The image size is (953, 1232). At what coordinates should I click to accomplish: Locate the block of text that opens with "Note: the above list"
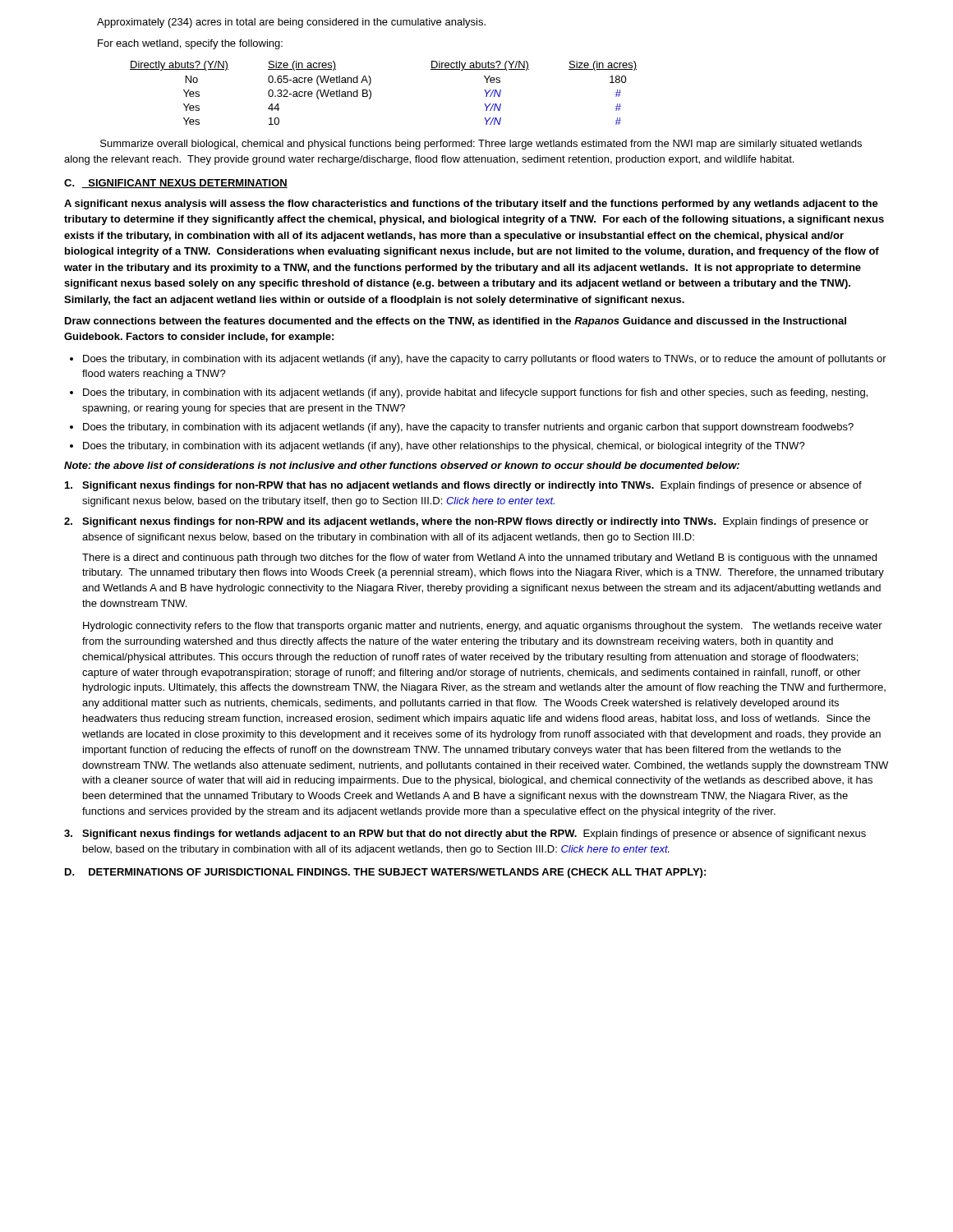tap(402, 465)
